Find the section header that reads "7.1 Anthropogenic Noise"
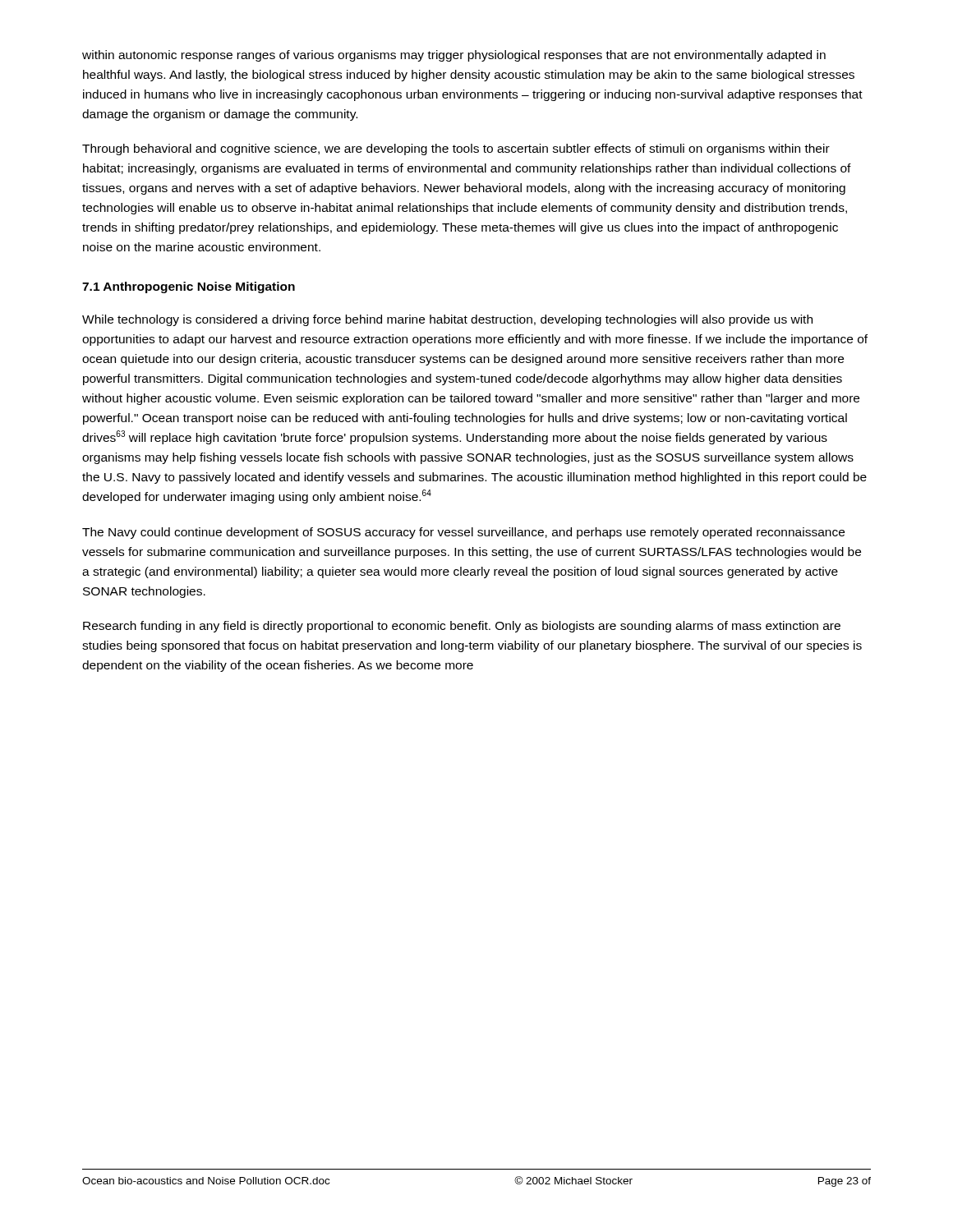Viewport: 953px width, 1232px height. tap(189, 287)
